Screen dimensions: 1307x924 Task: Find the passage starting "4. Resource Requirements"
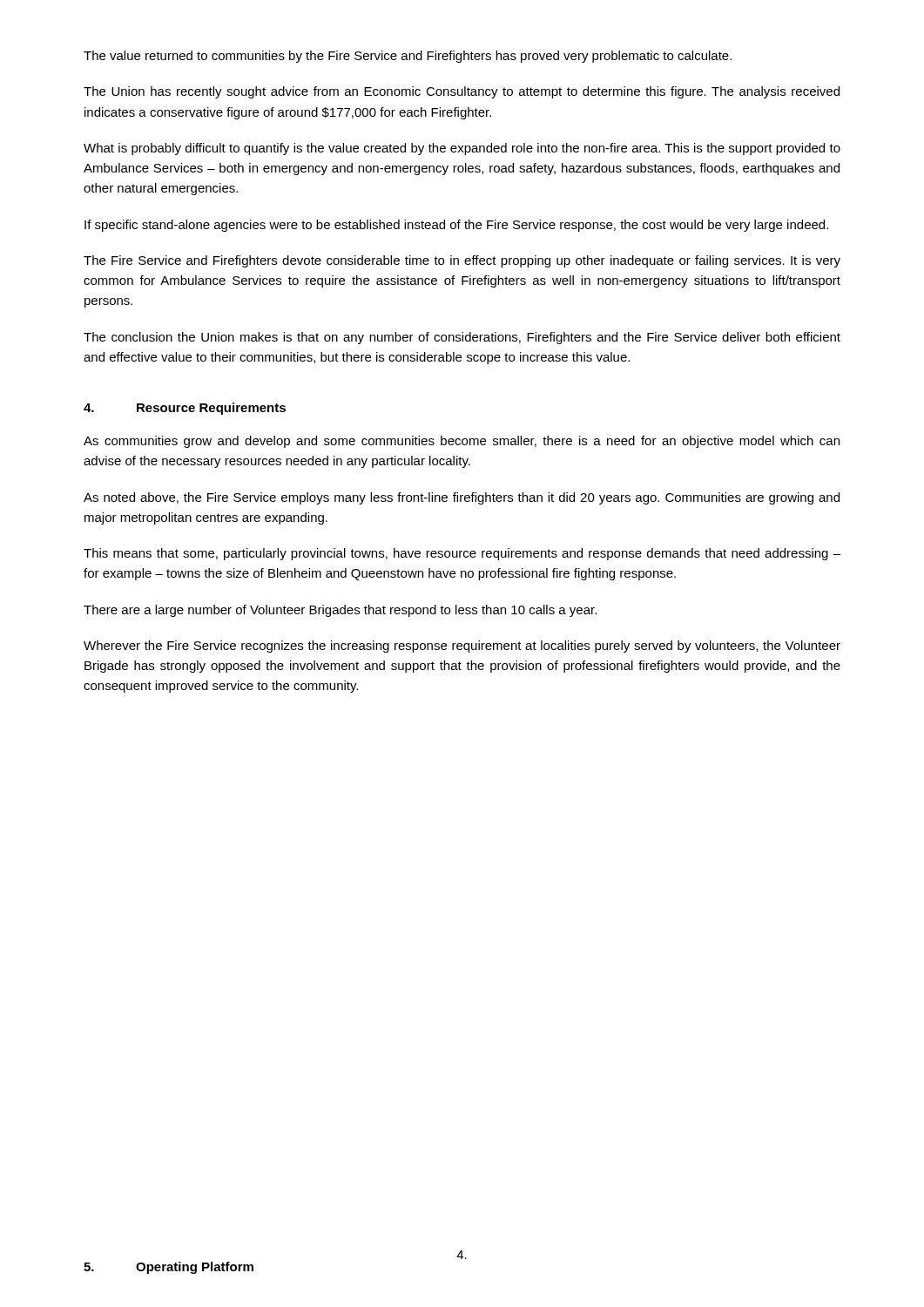[x=185, y=409]
